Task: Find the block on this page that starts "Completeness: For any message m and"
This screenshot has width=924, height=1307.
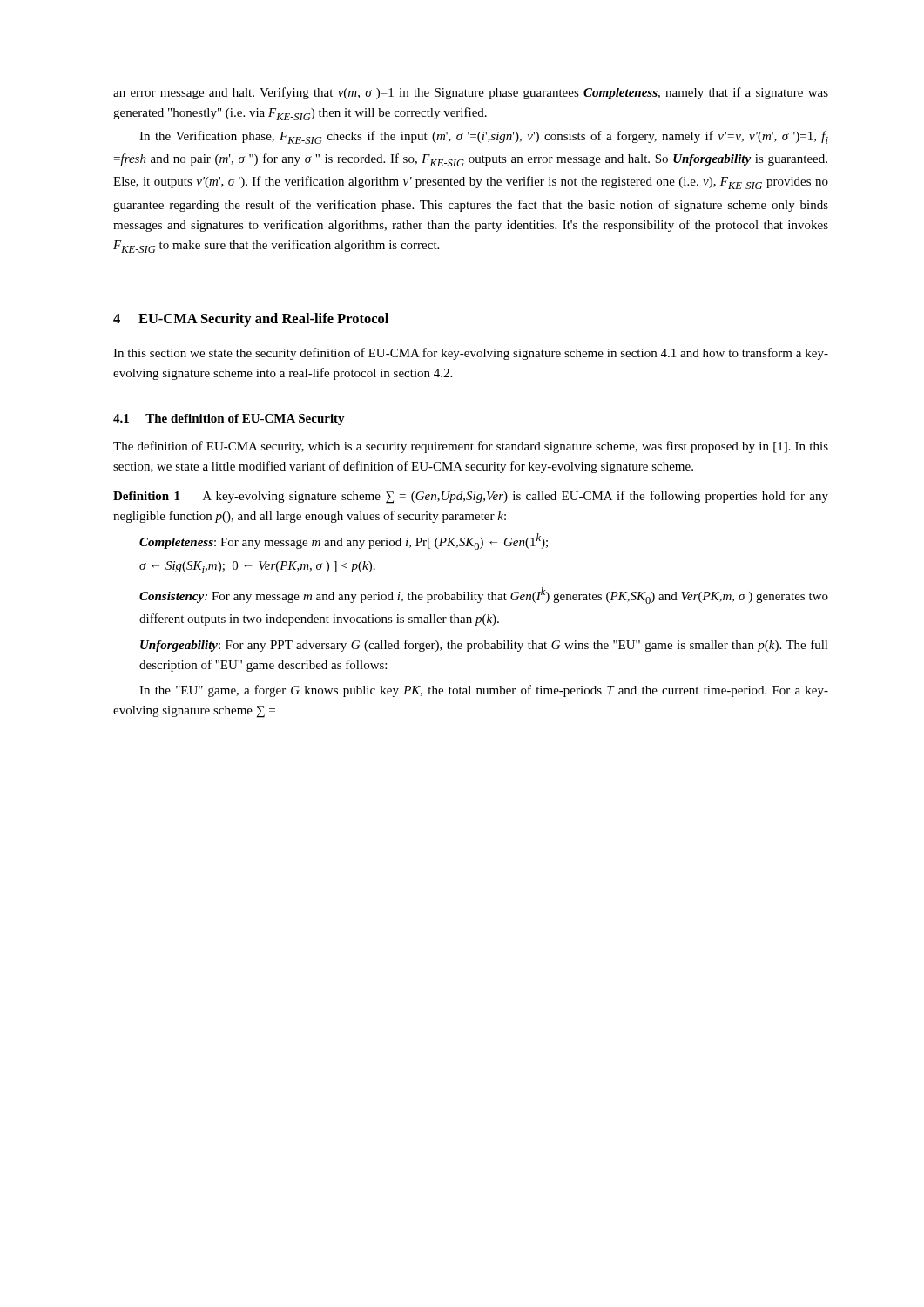Action: (x=484, y=554)
